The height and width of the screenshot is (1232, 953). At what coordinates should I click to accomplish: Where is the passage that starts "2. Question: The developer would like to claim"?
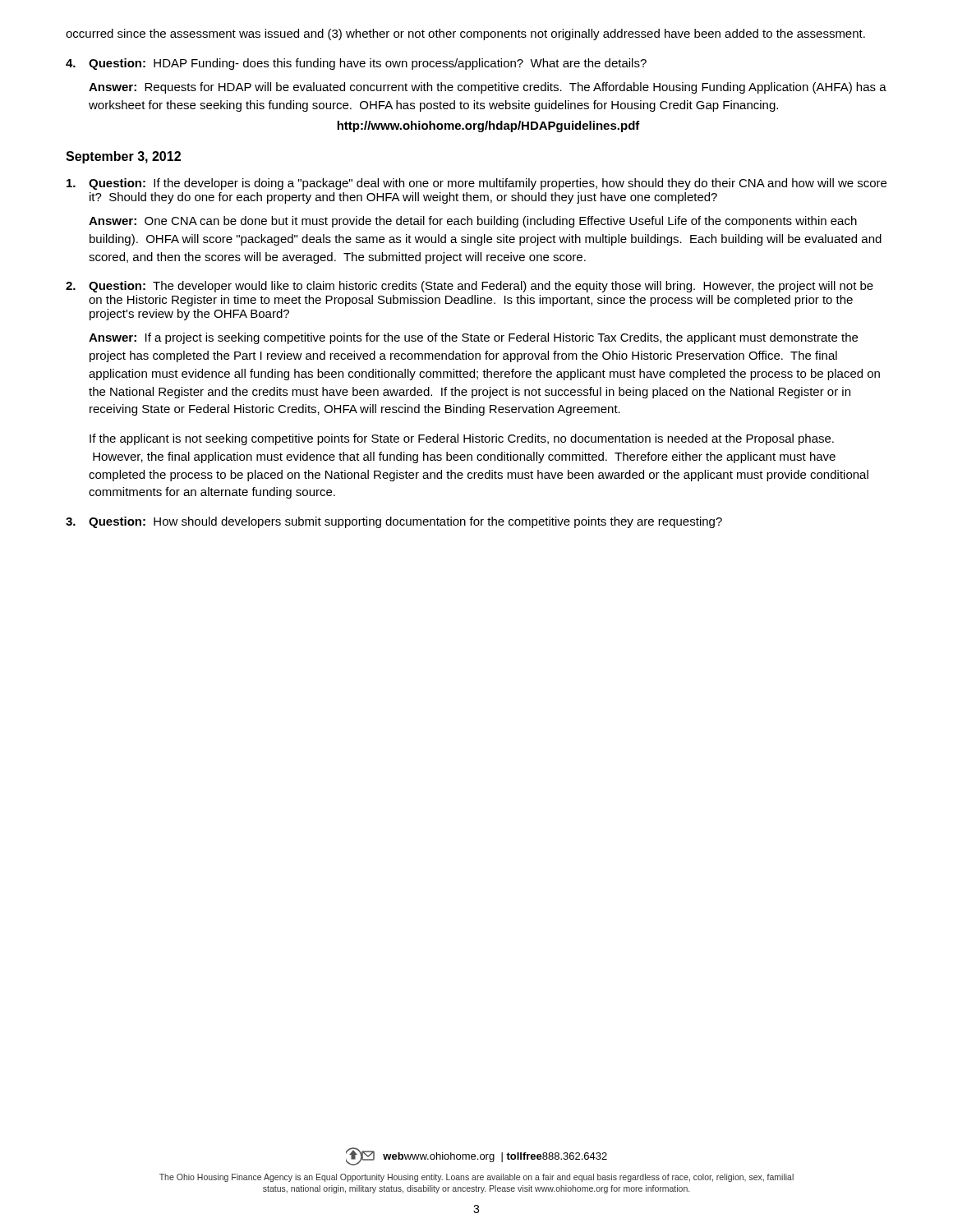pyautogui.click(x=476, y=300)
